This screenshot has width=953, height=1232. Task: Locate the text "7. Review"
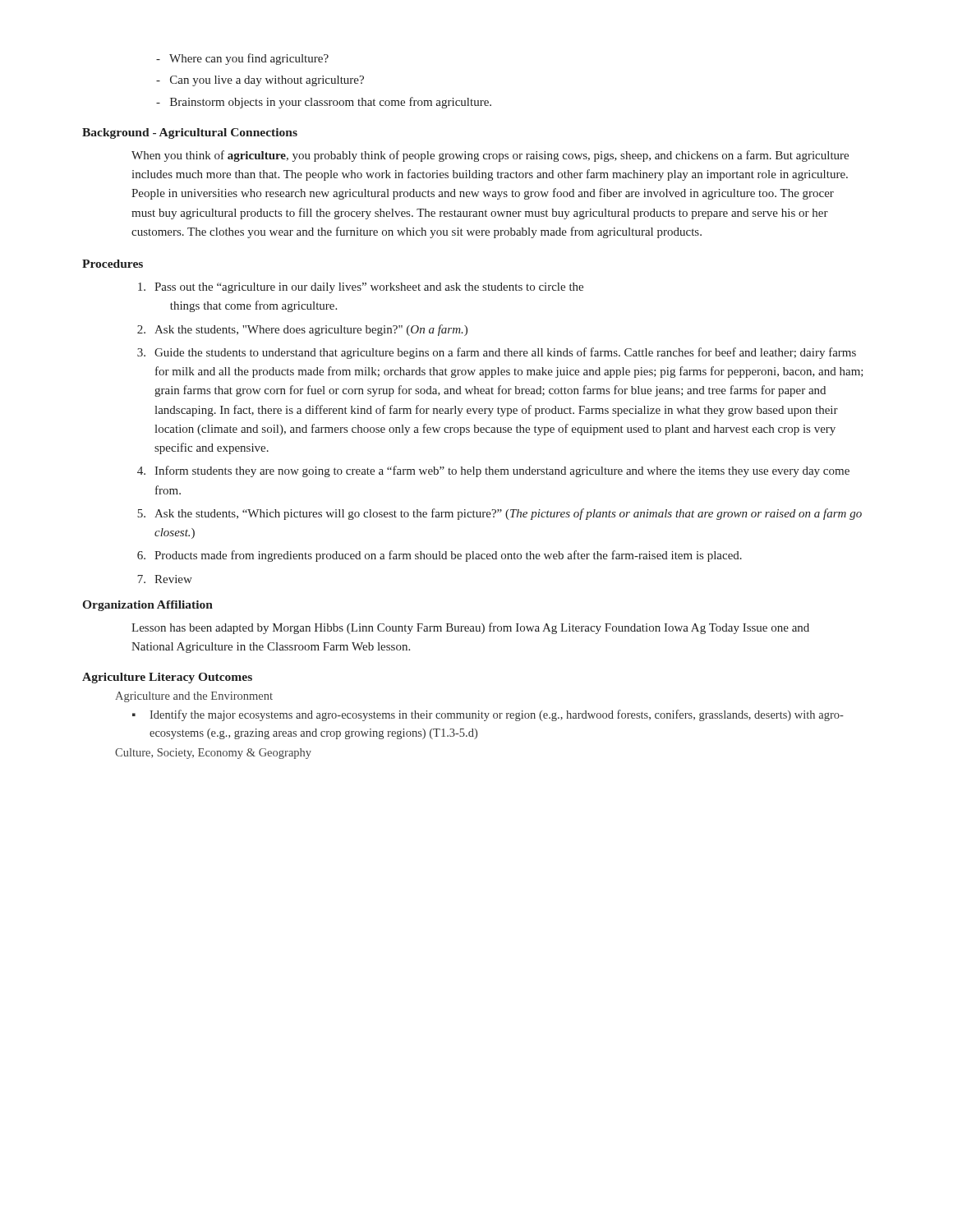[158, 579]
